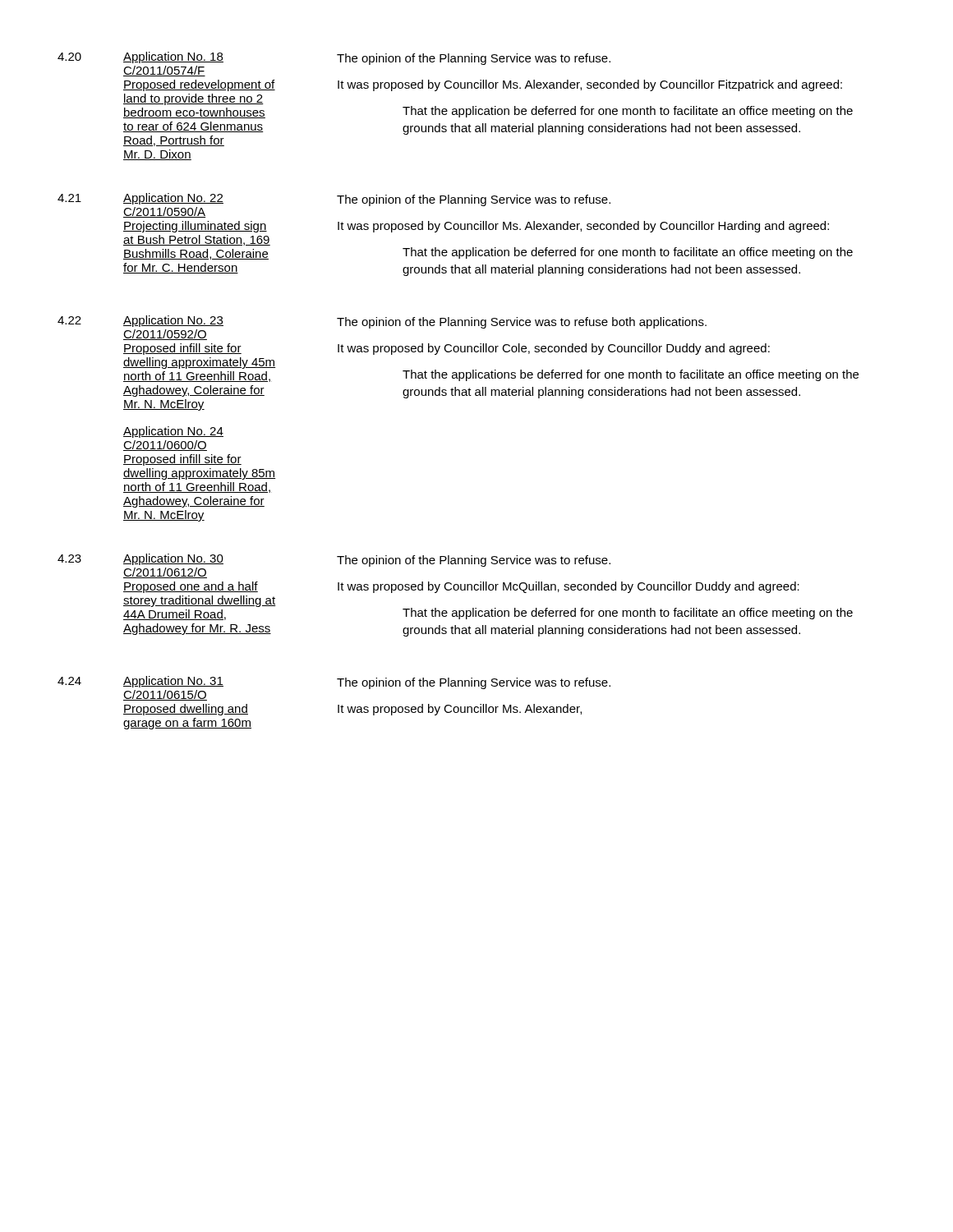
Task: Point to the block beginning "4.20 Application No. 18 C/2011/0574/F Proposed redevelopment"
Action: 476,105
